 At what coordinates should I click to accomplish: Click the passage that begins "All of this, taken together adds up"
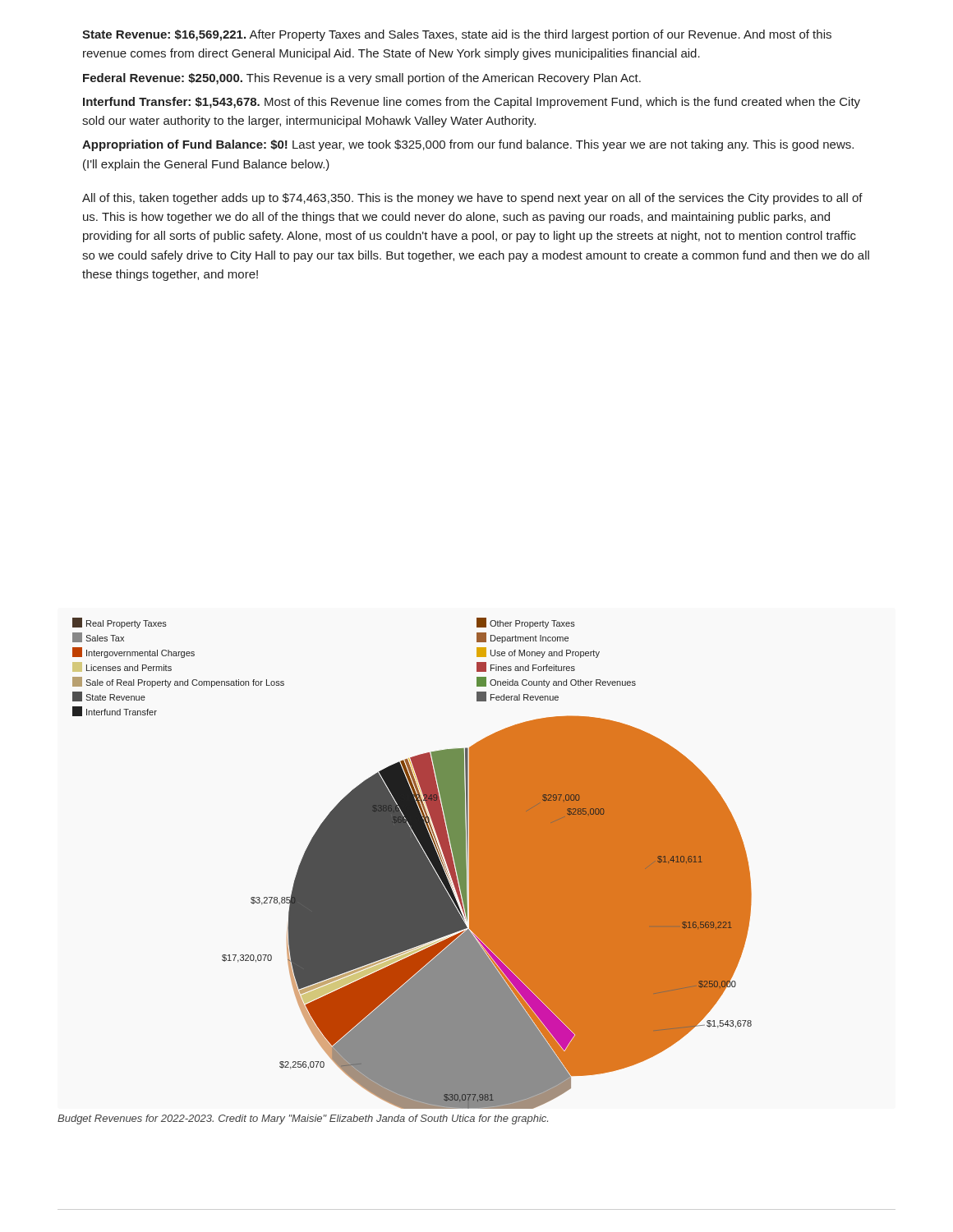tap(476, 235)
